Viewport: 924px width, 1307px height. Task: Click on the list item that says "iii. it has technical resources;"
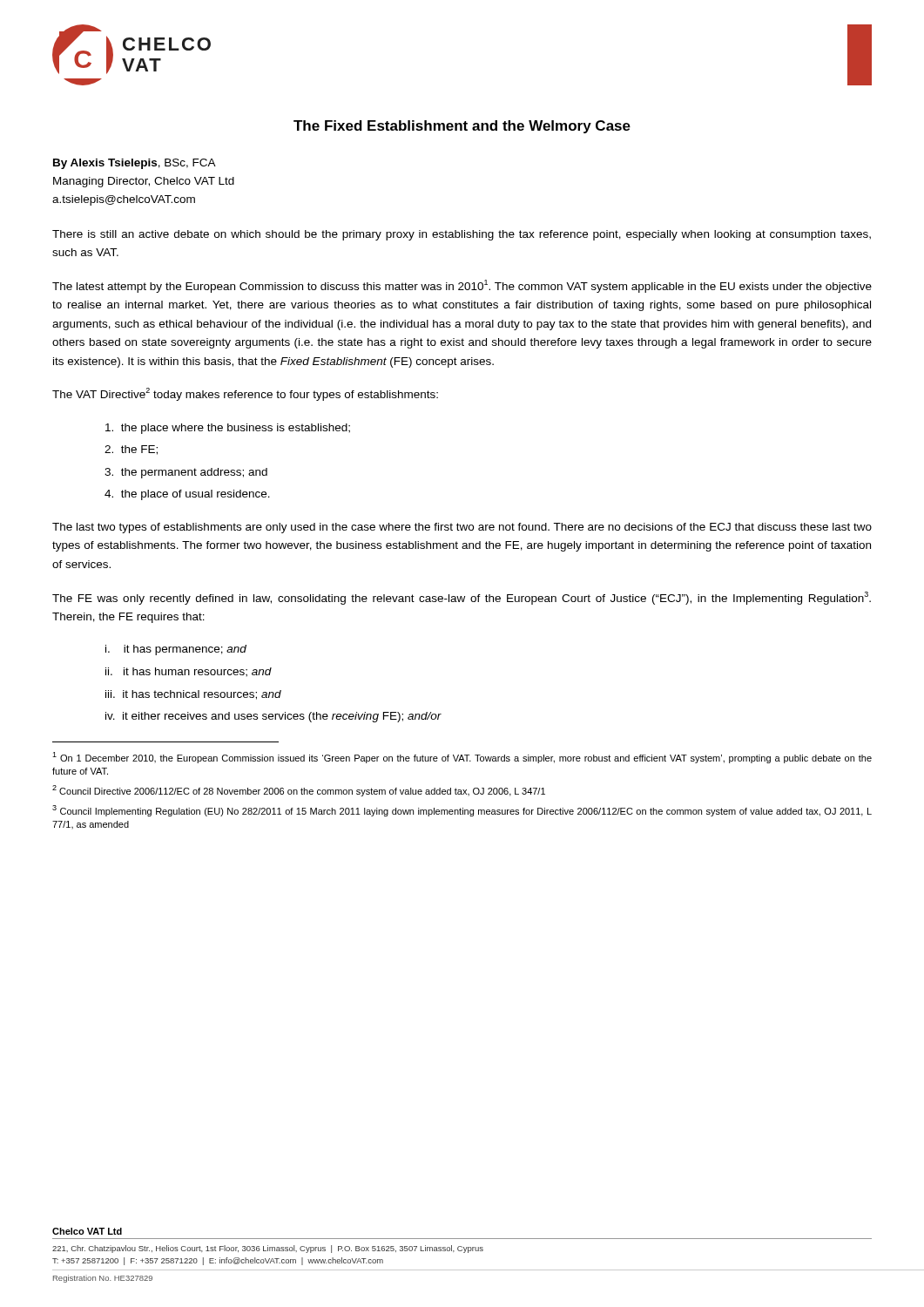pos(199,694)
